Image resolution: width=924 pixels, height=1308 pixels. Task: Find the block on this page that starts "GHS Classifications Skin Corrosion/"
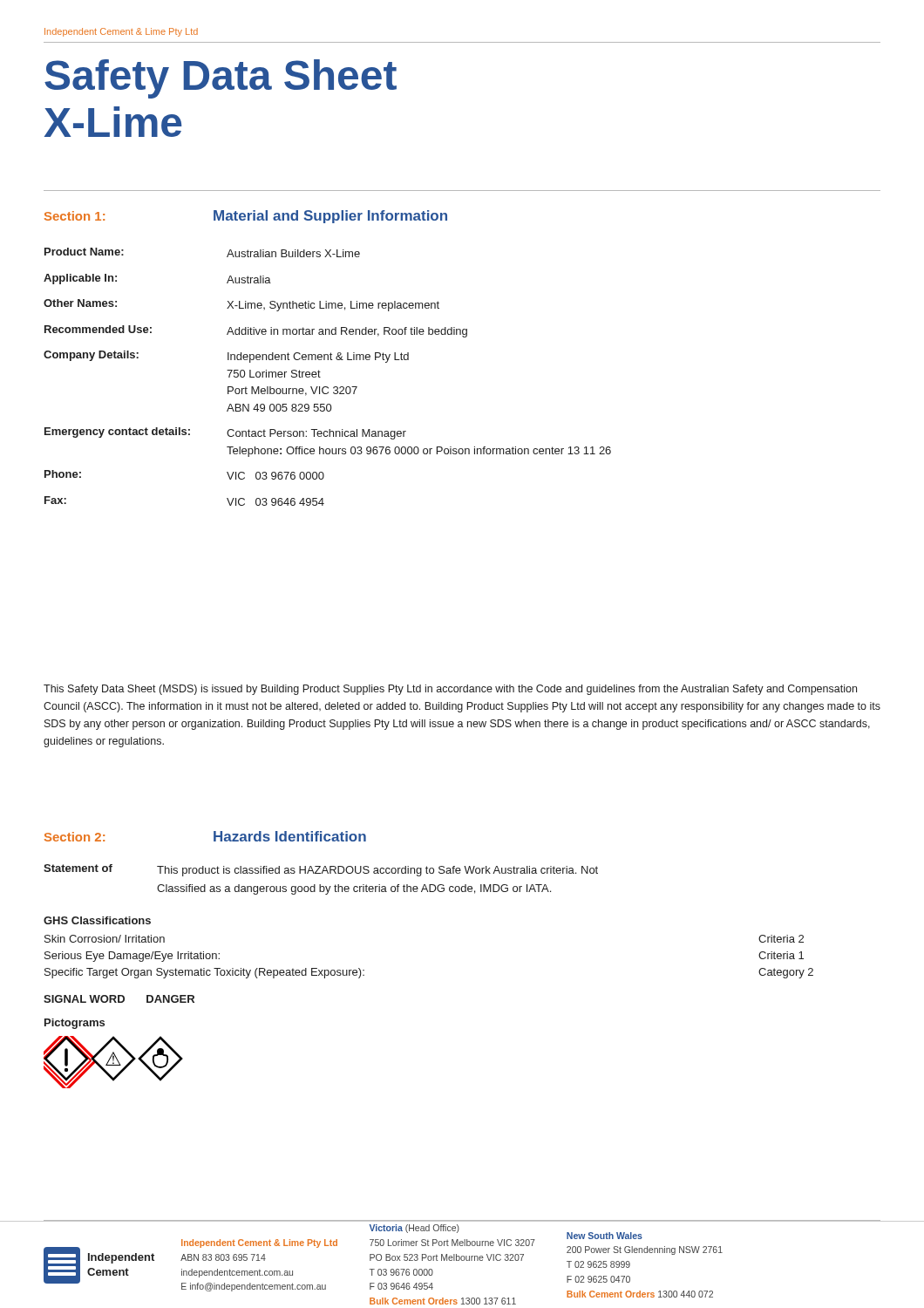tap(97, 920)
